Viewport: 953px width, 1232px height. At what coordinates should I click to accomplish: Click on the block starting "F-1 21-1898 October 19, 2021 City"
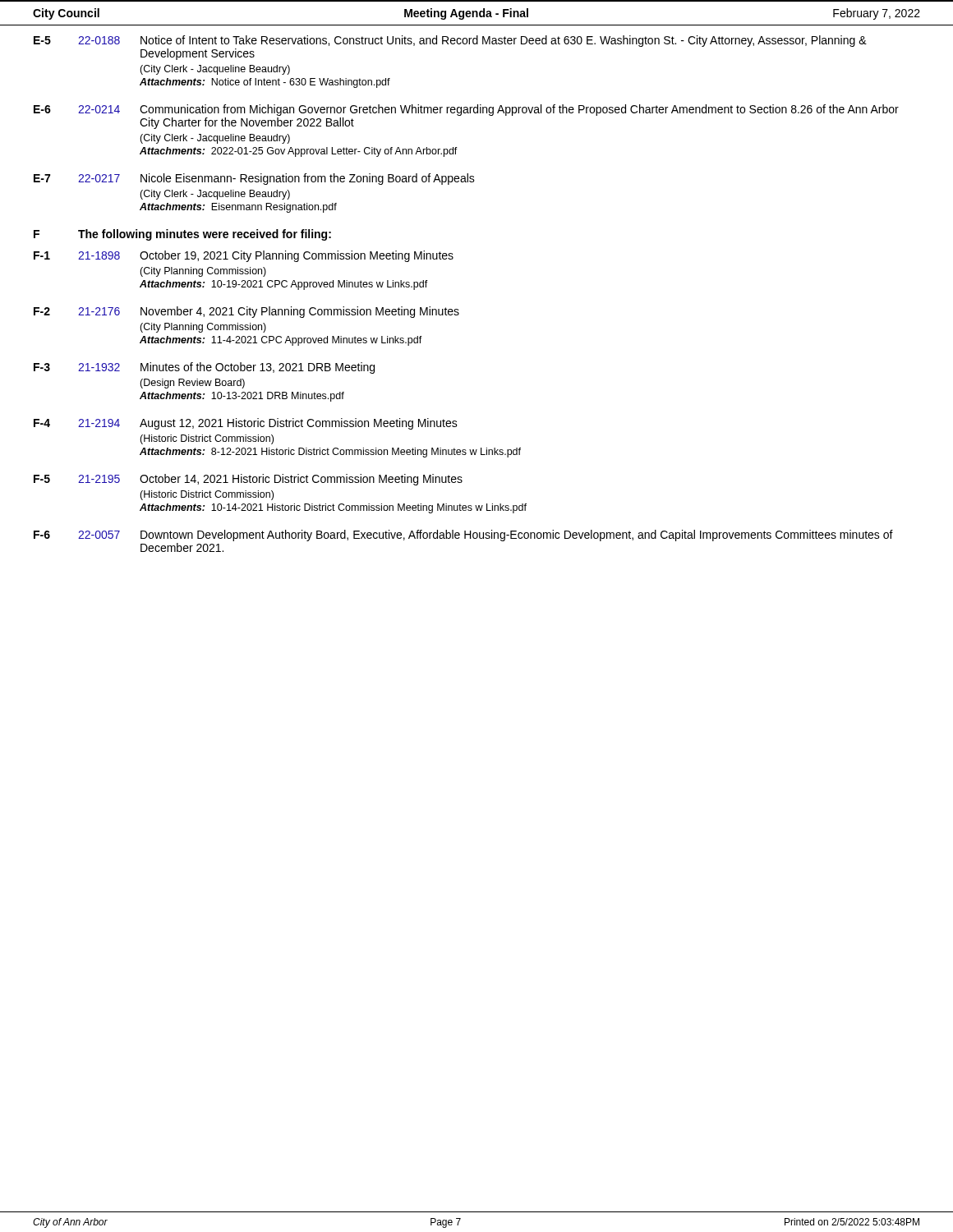click(244, 256)
